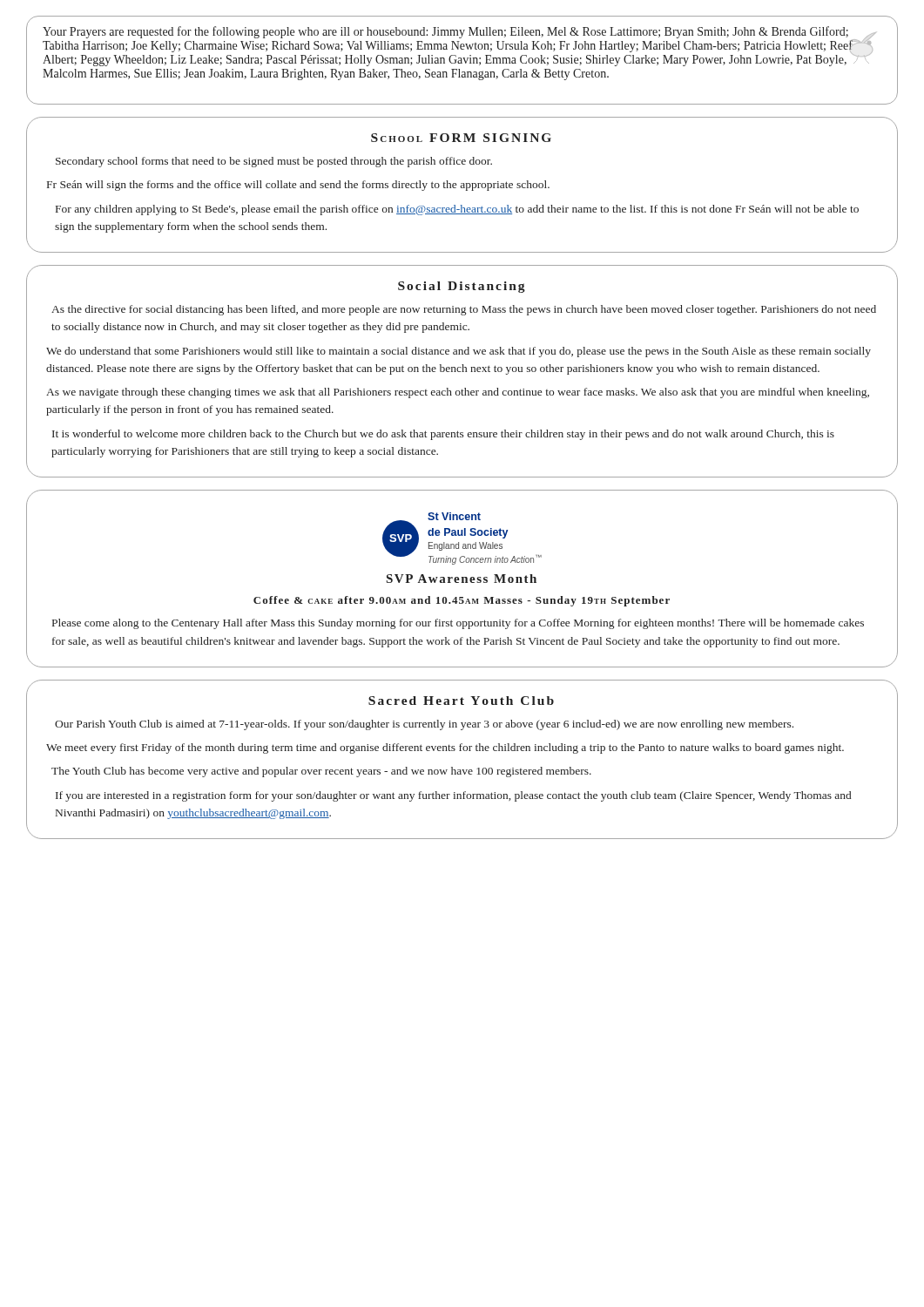The image size is (924, 1307).
Task: Click where it says "SVP Awareness Month"
Action: [462, 579]
